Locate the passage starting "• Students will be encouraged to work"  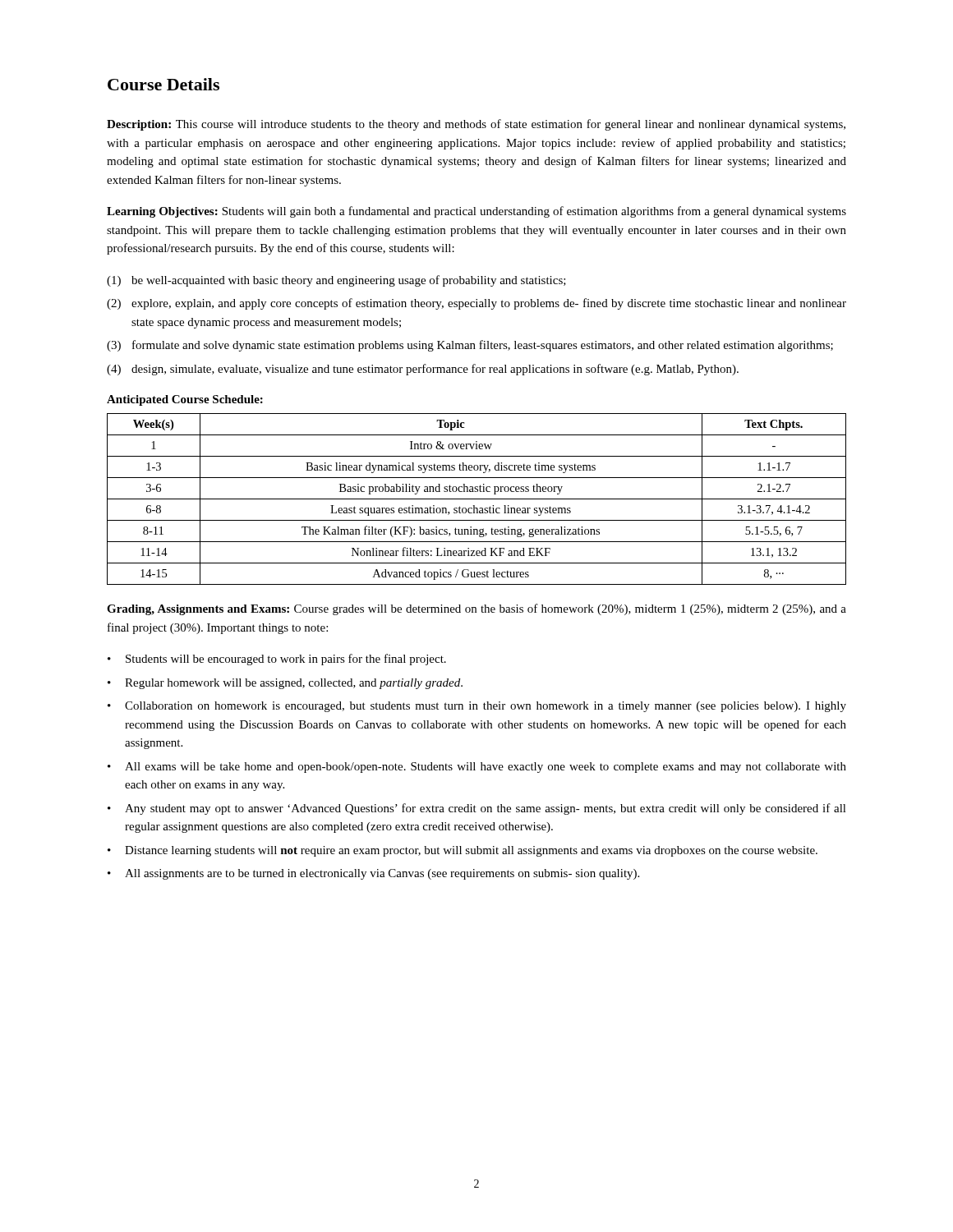tap(277, 659)
